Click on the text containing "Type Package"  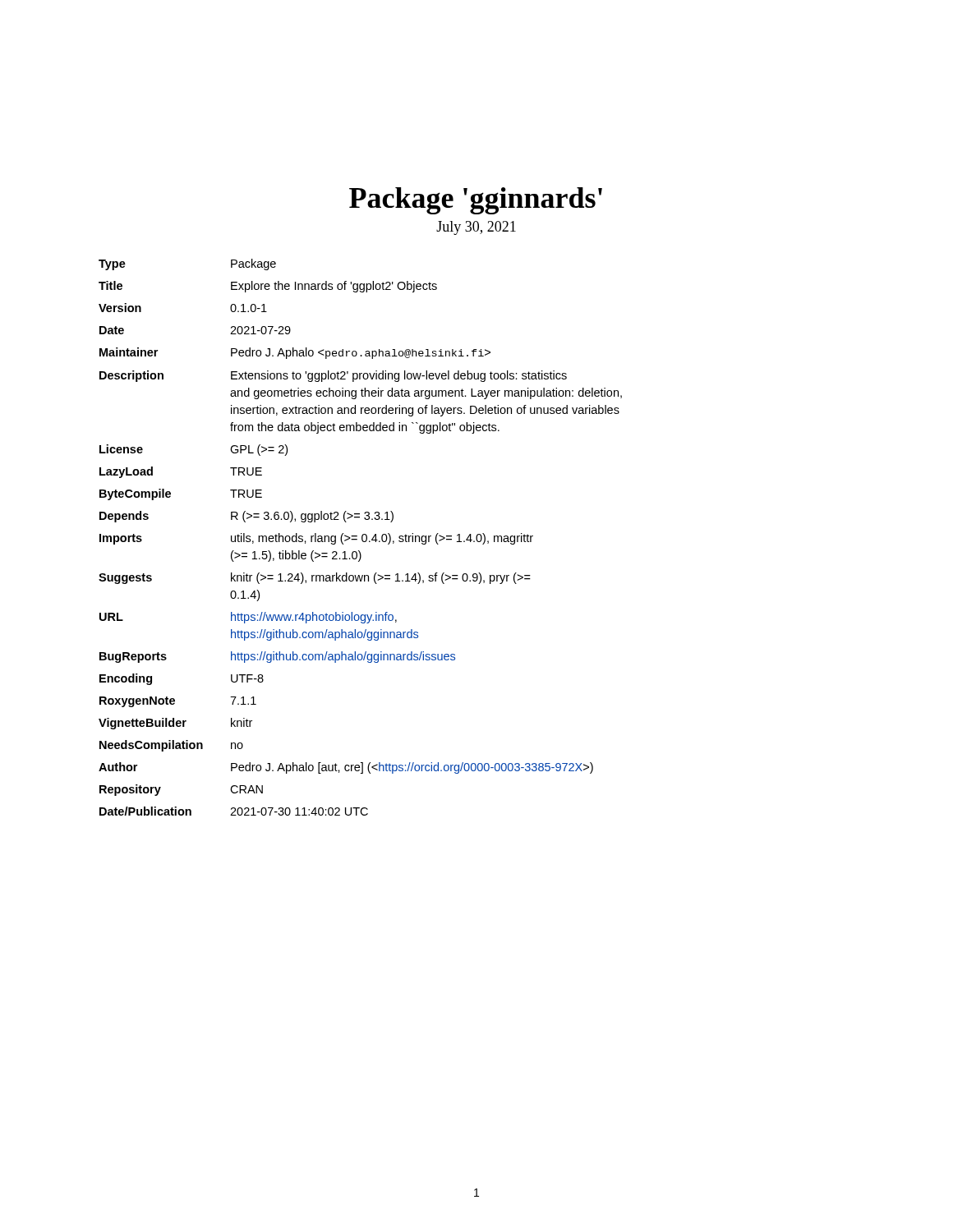point(109,264)
